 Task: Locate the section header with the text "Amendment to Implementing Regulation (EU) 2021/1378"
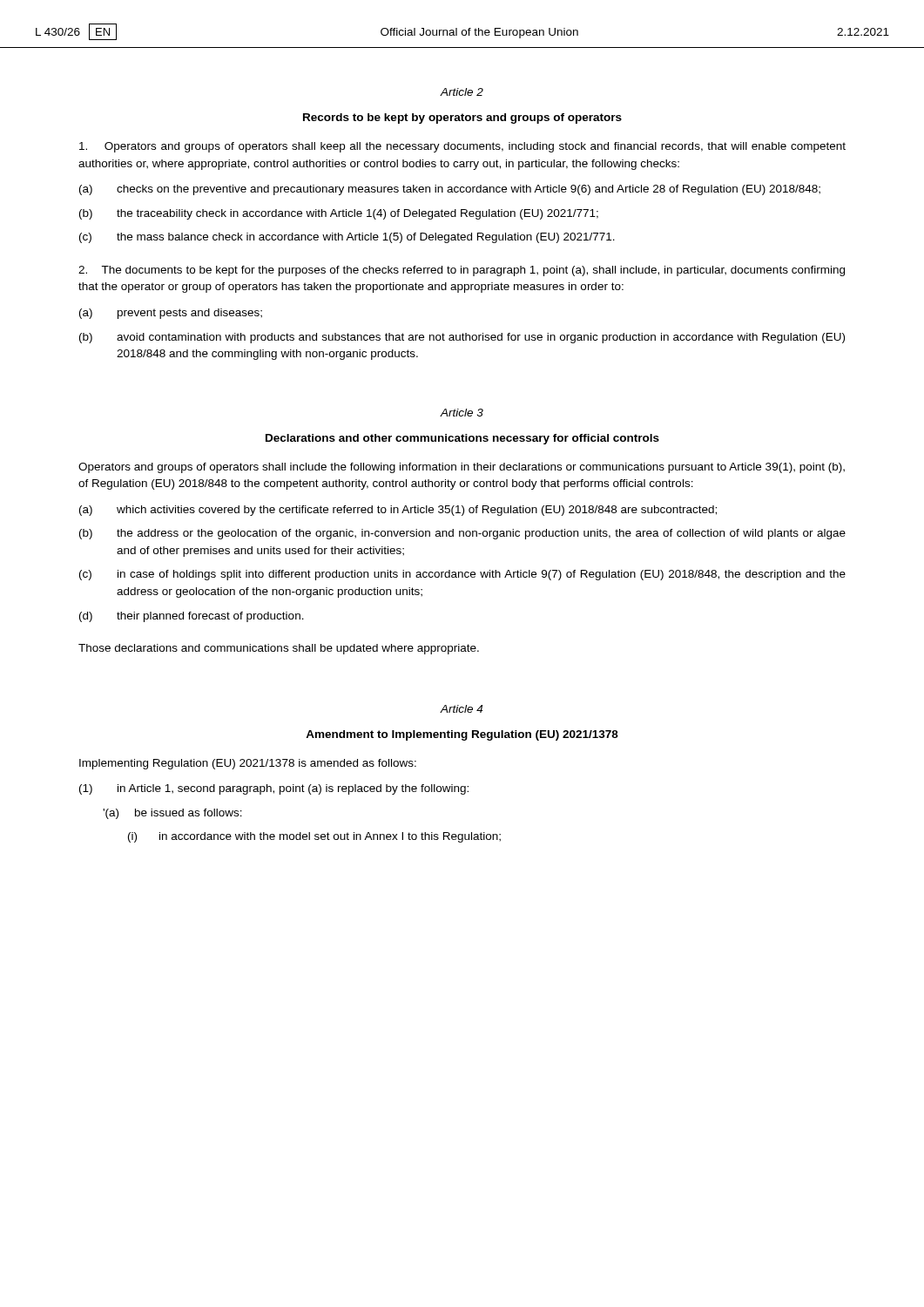462,734
